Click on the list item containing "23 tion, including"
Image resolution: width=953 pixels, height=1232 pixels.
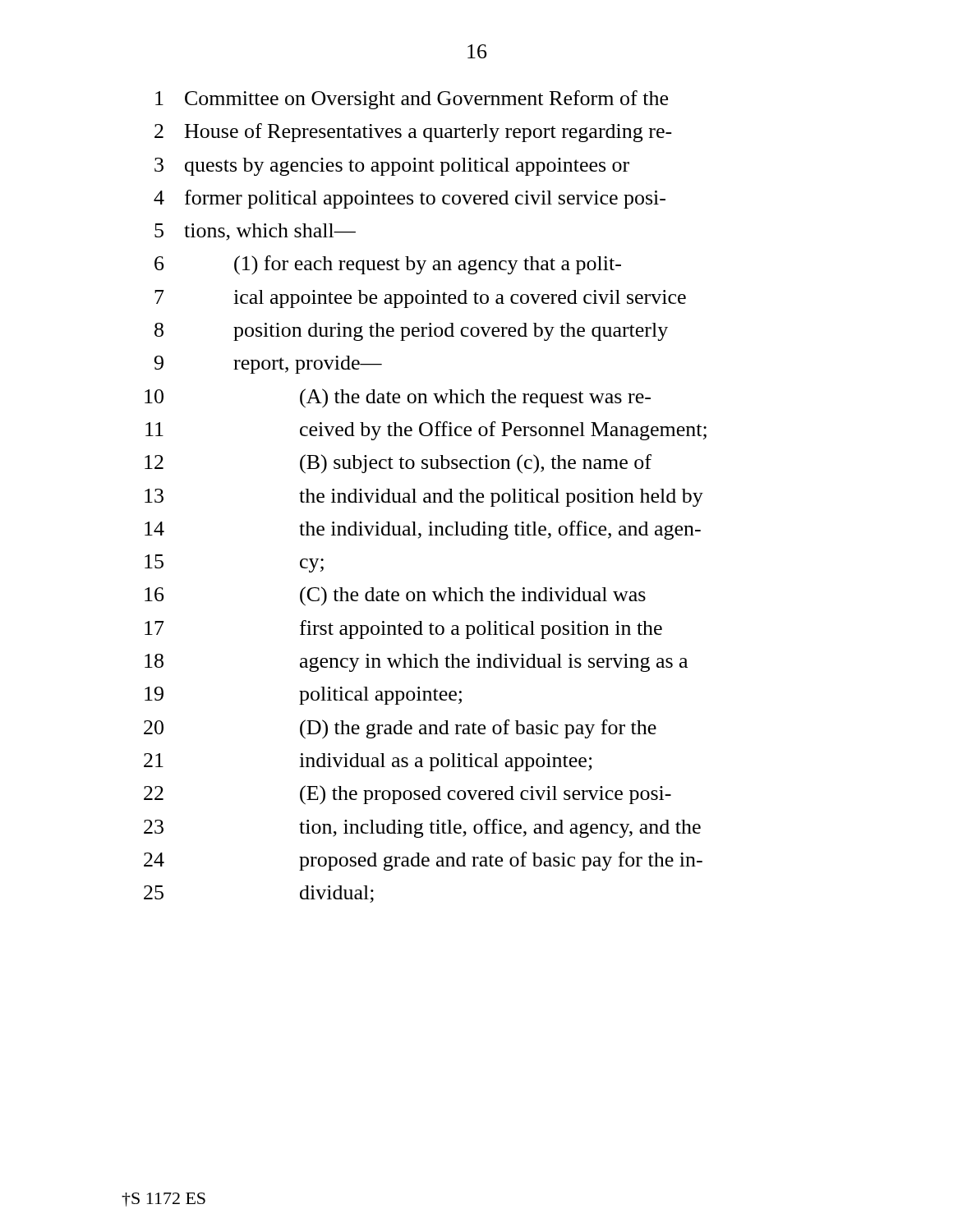click(476, 827)
